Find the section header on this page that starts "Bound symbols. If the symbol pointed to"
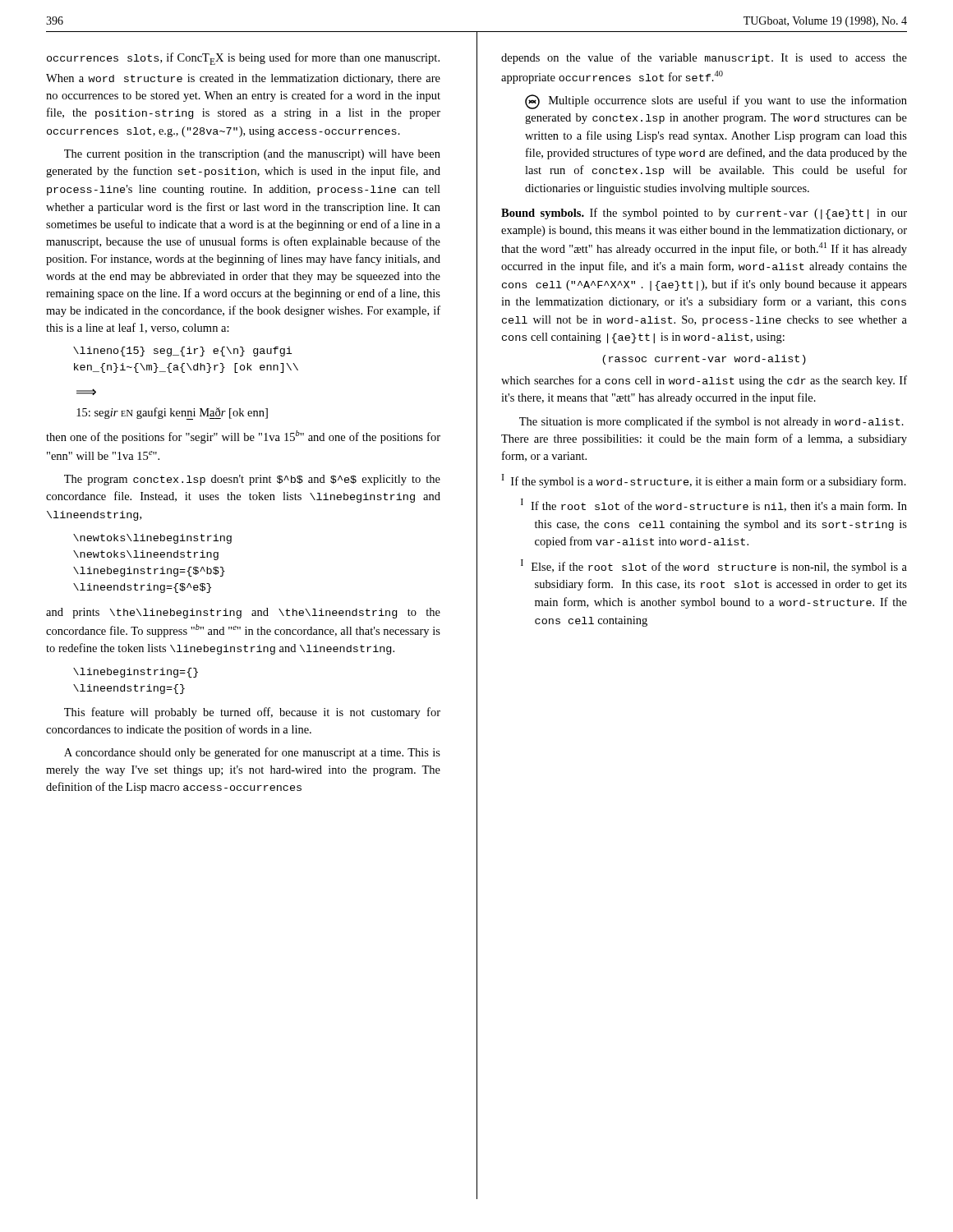This screenshot has height=1232, width=953. click(x=704, y=275)
